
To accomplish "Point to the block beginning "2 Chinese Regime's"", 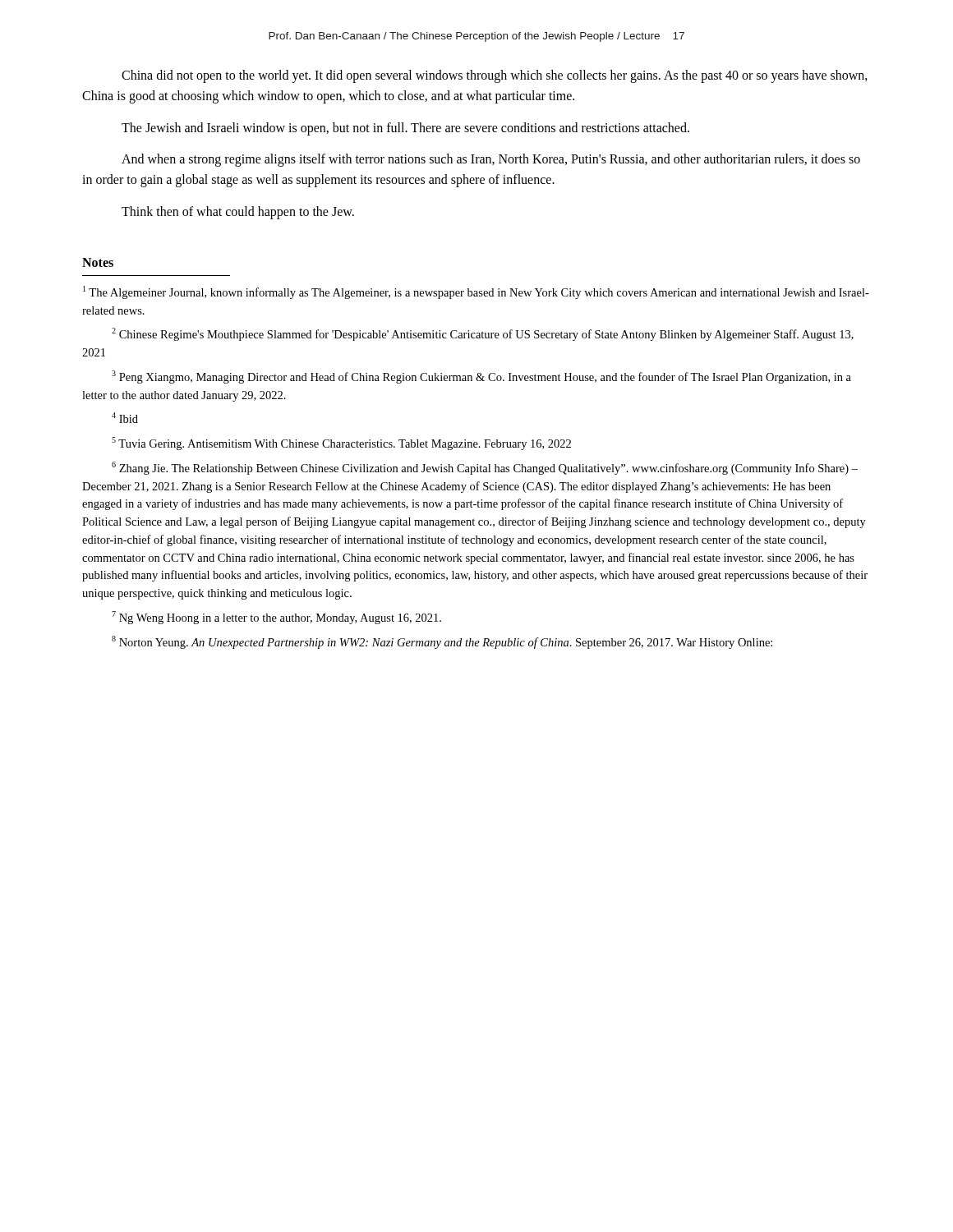I will click(468, 343).
